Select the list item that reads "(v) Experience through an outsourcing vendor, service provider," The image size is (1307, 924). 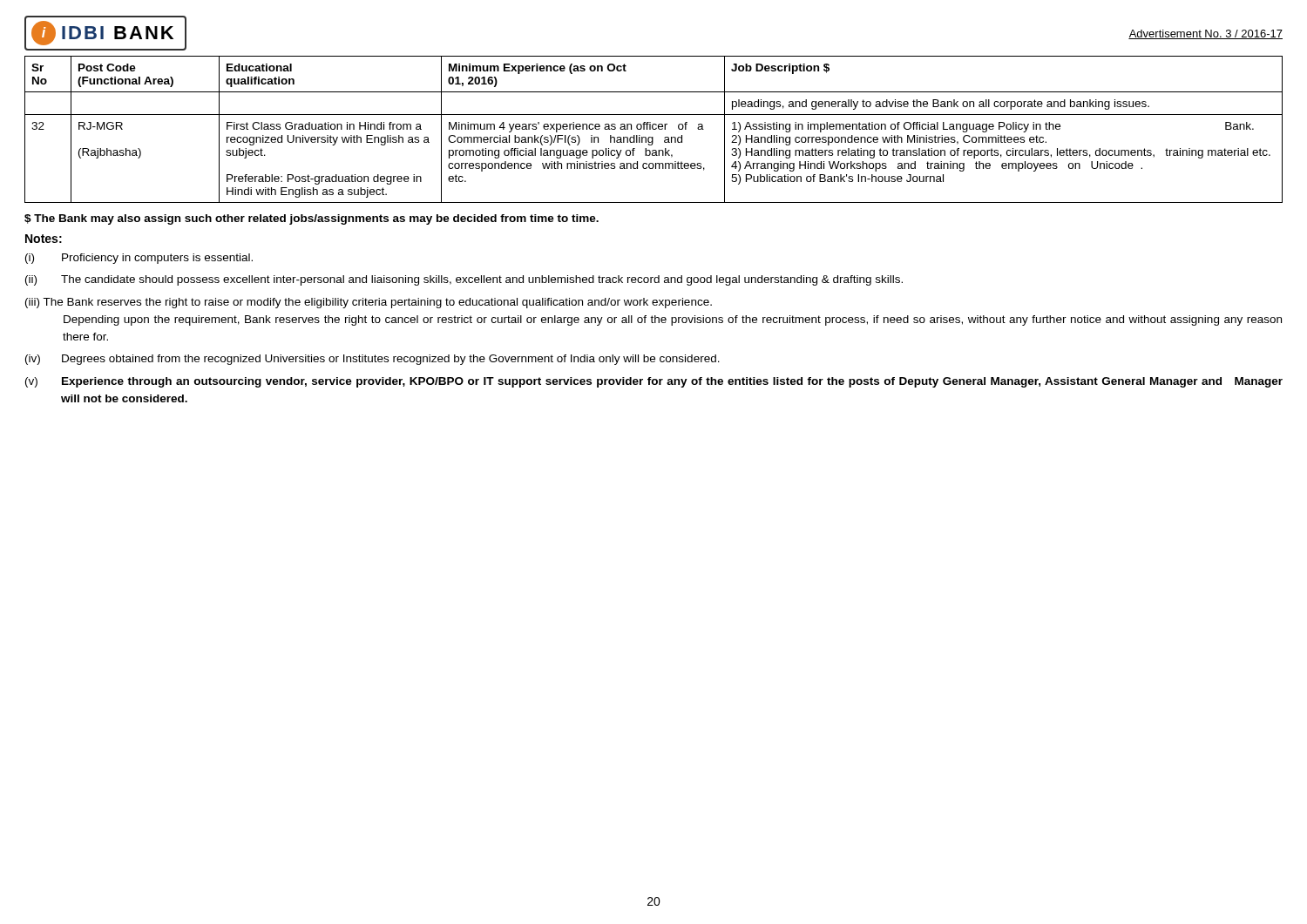(654, 390)
